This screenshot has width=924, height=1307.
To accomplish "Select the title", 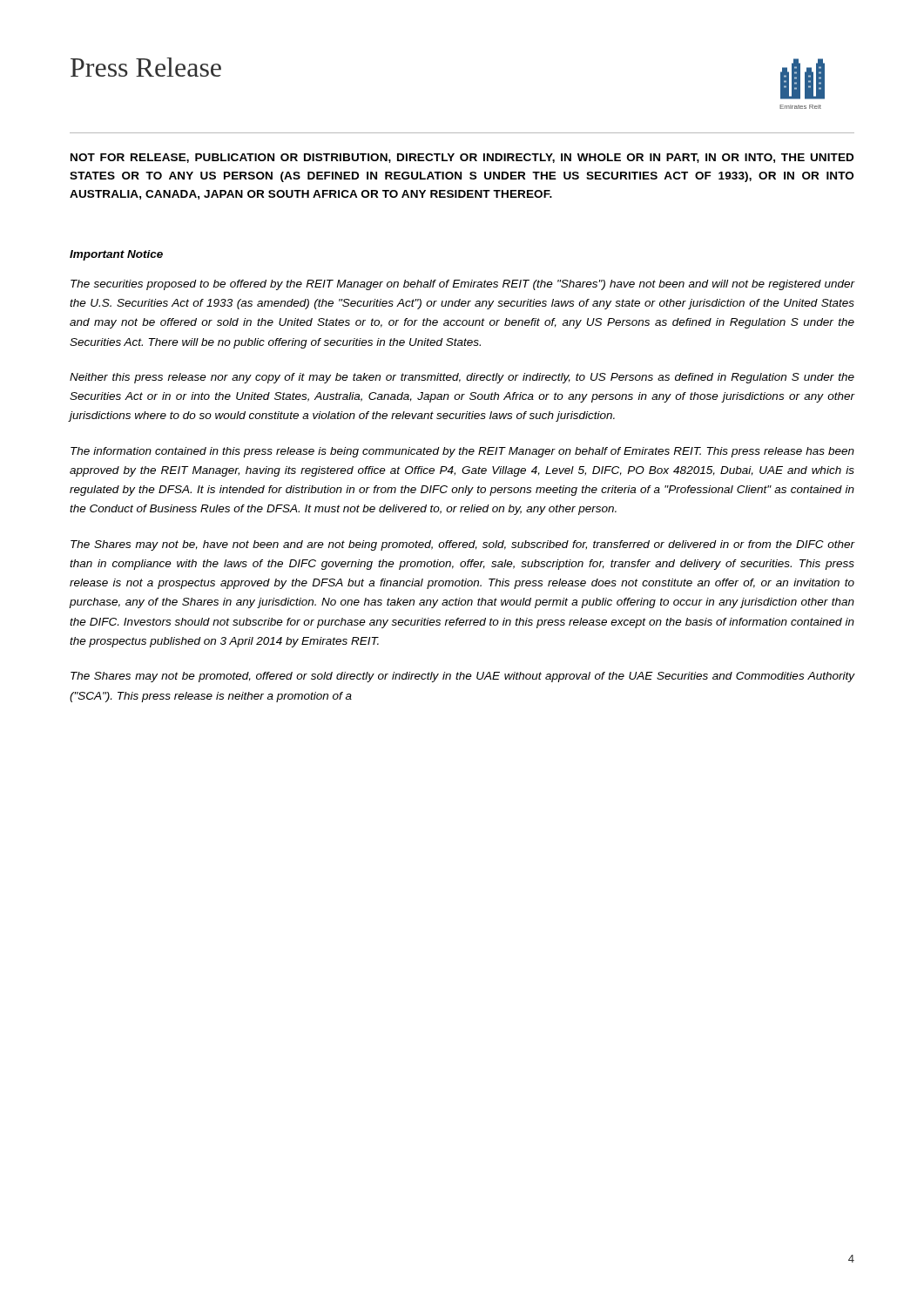I will pos(146,68).
